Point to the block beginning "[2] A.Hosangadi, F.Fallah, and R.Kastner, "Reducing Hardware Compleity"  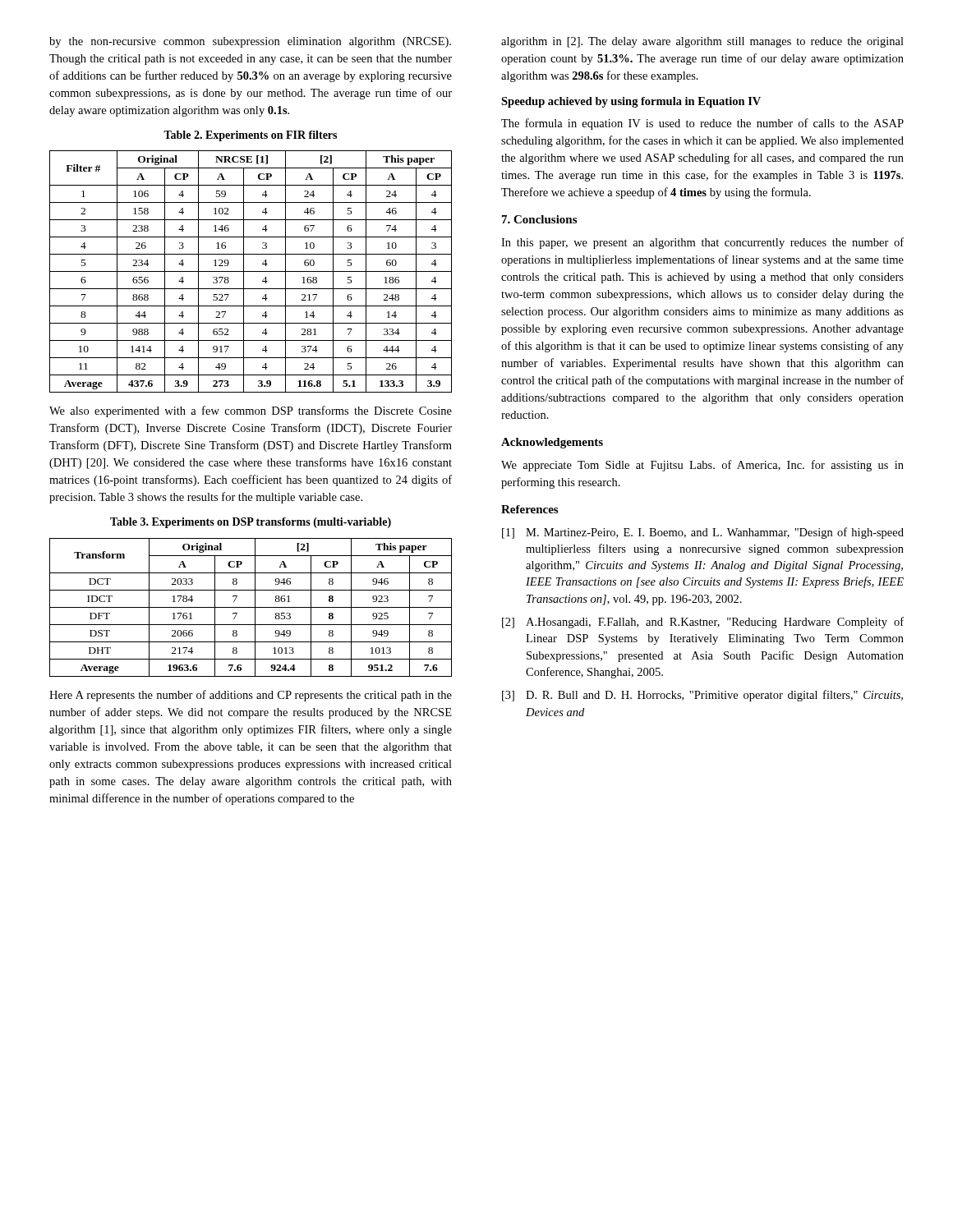click(x=702, y=647)
